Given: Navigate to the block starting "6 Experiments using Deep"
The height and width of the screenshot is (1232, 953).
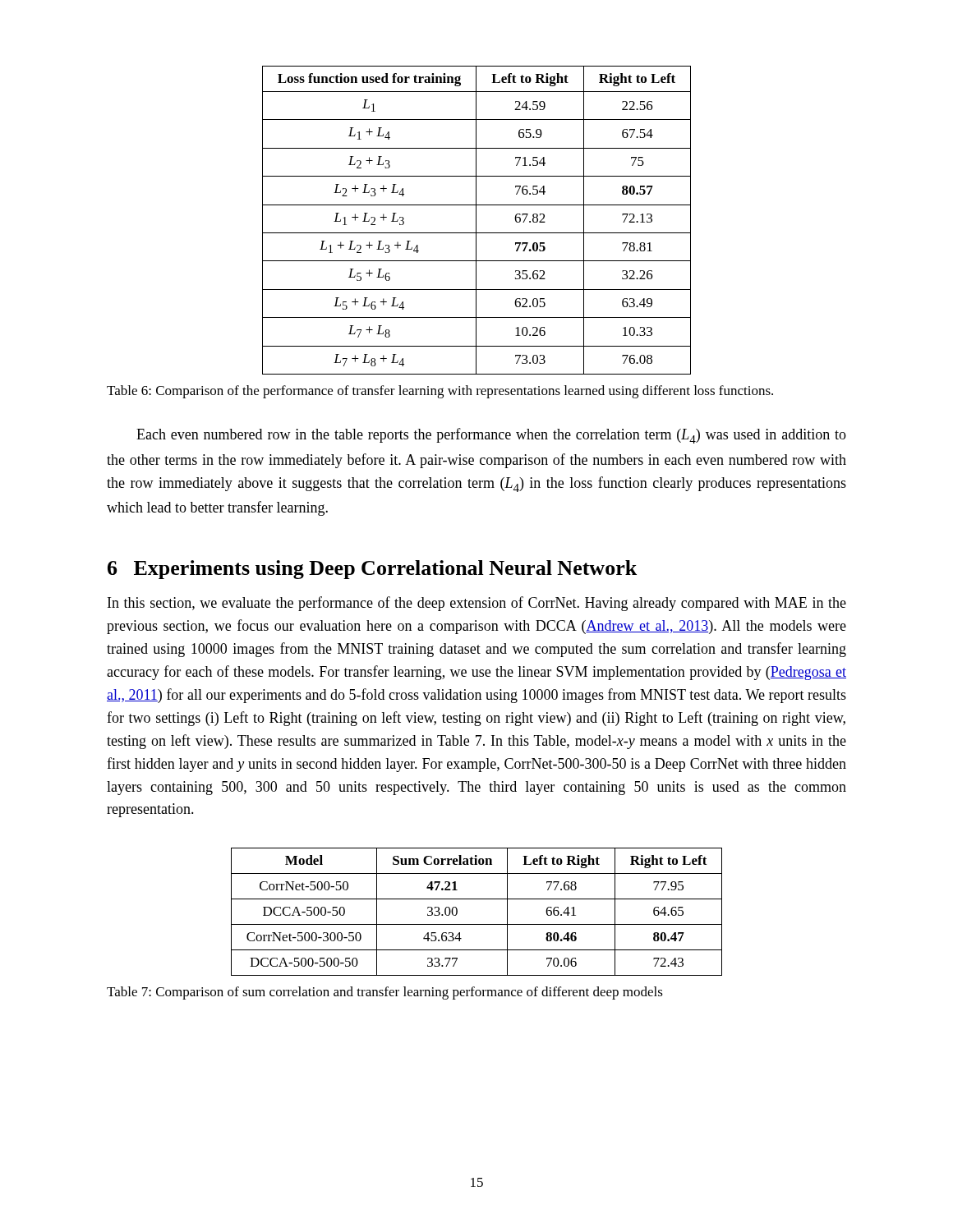Looking at the screenshot, I should [x=372, y=568].
